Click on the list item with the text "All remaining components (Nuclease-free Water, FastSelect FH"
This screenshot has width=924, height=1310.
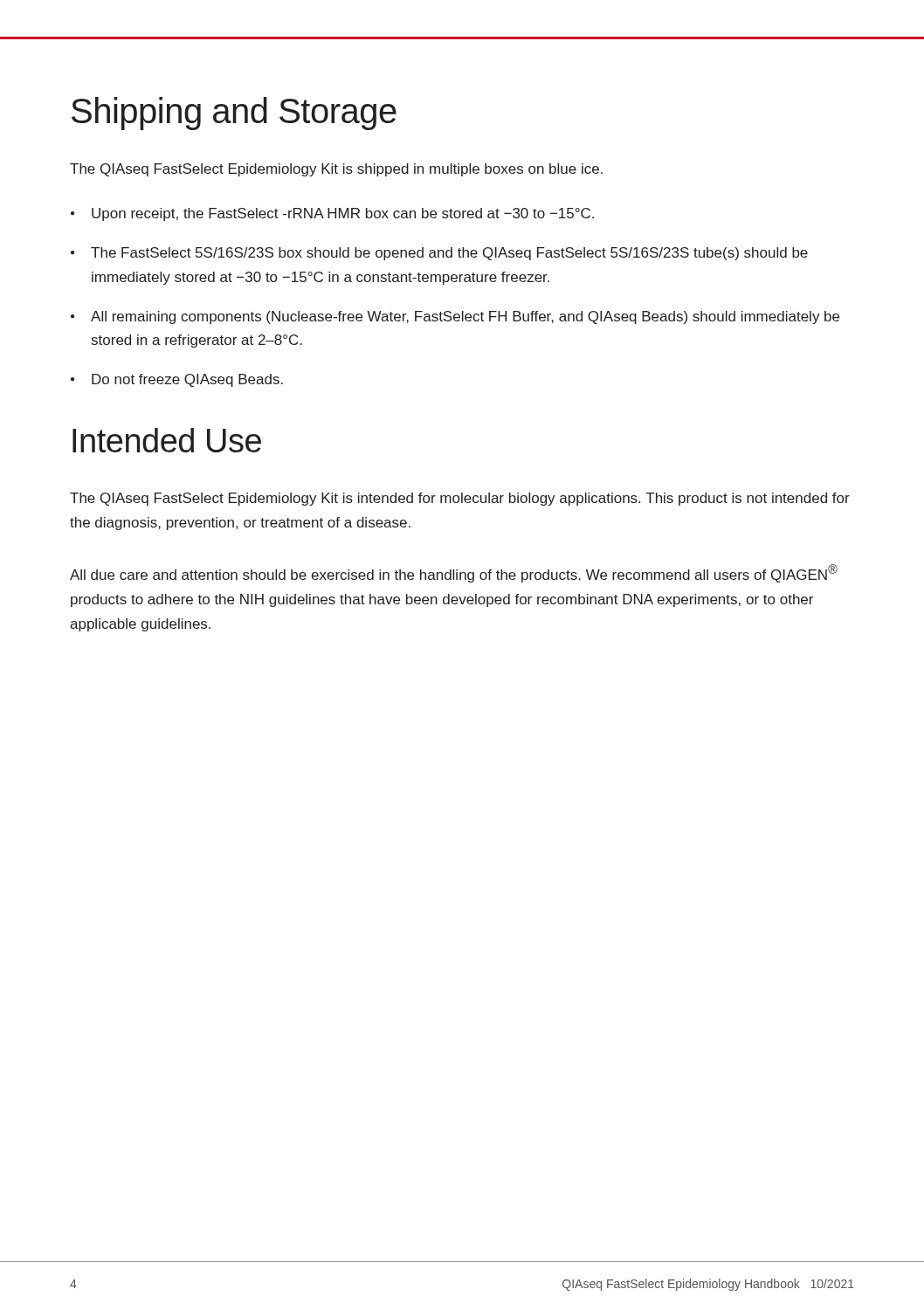tap(466, 328)
